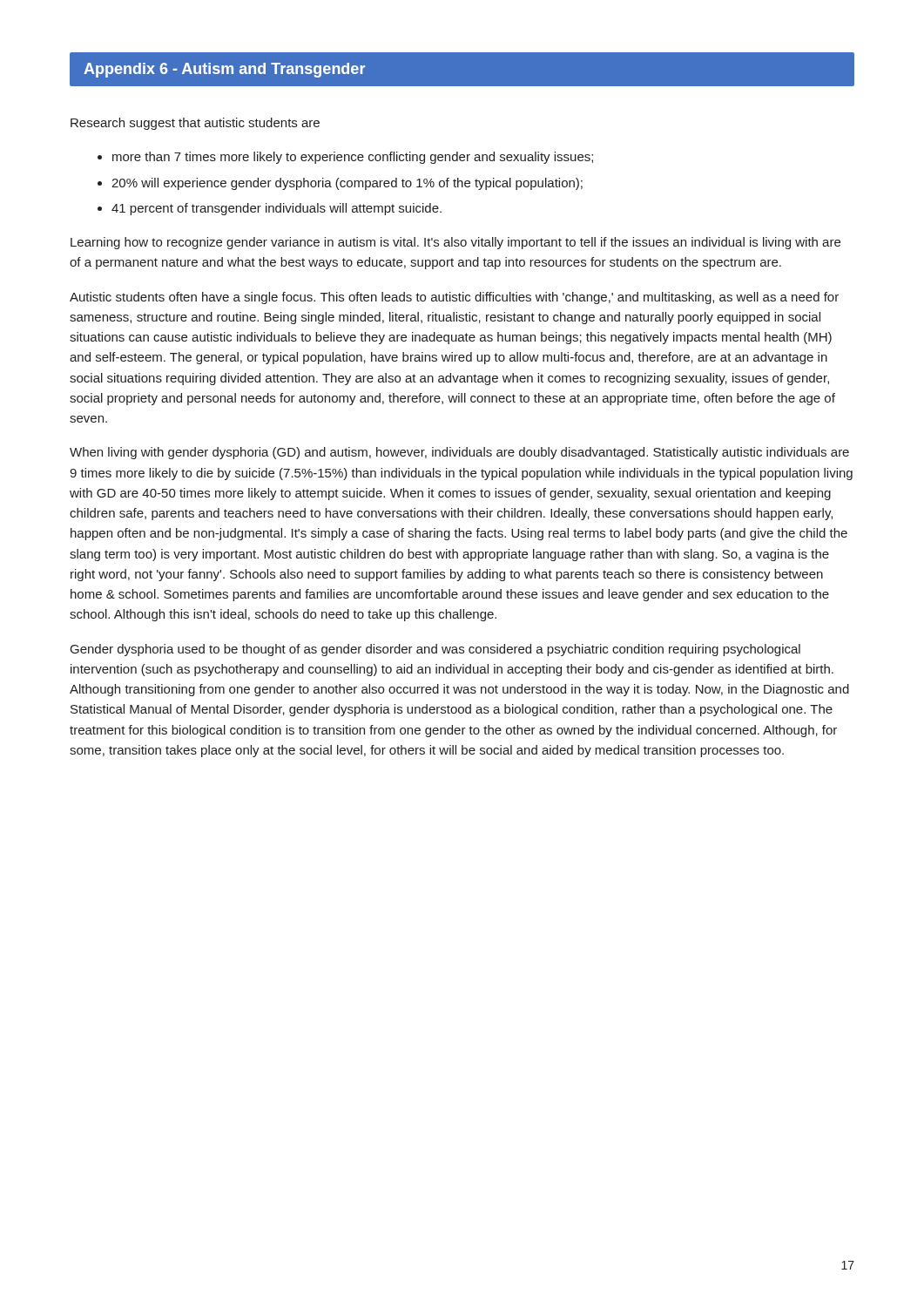Image resolution: width=924 pixels, height=1307 pixels.
Task: Navigate to the element starting "Research suggest that autistic"
Action: pyautogui.click(x=195, y=122)
